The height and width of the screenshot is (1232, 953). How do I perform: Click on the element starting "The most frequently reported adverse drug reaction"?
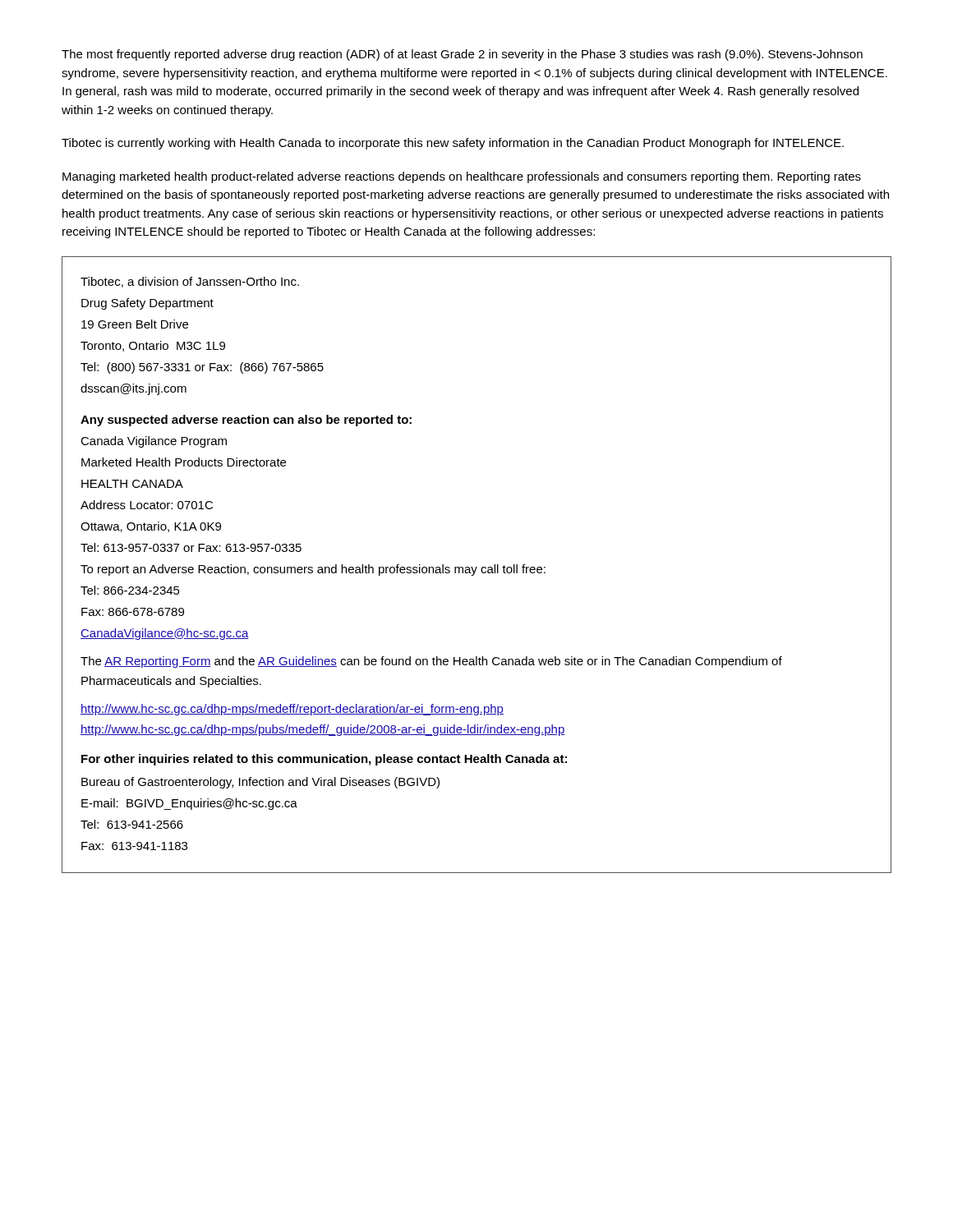point(475,81)
